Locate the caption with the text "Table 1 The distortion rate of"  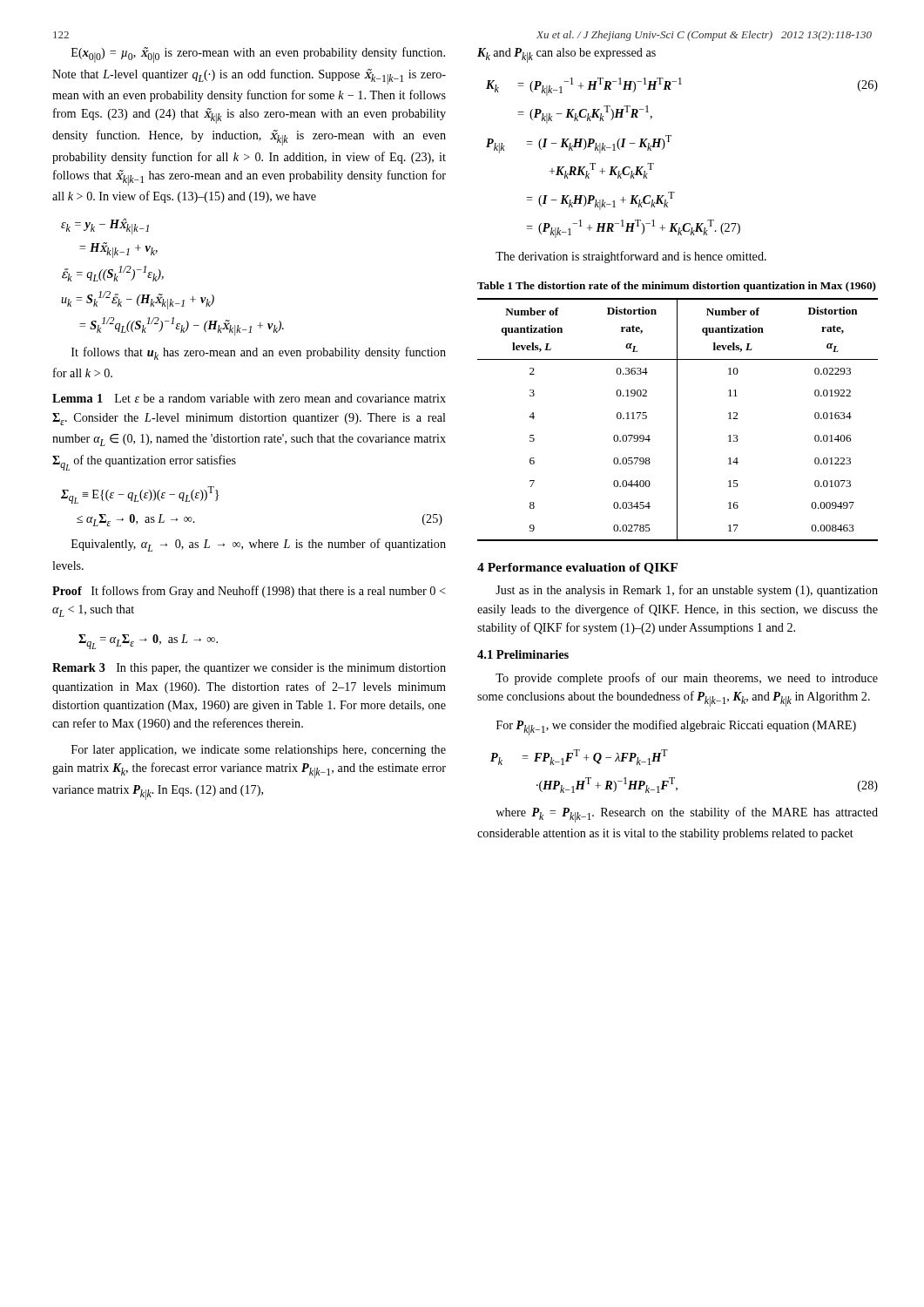677,286
